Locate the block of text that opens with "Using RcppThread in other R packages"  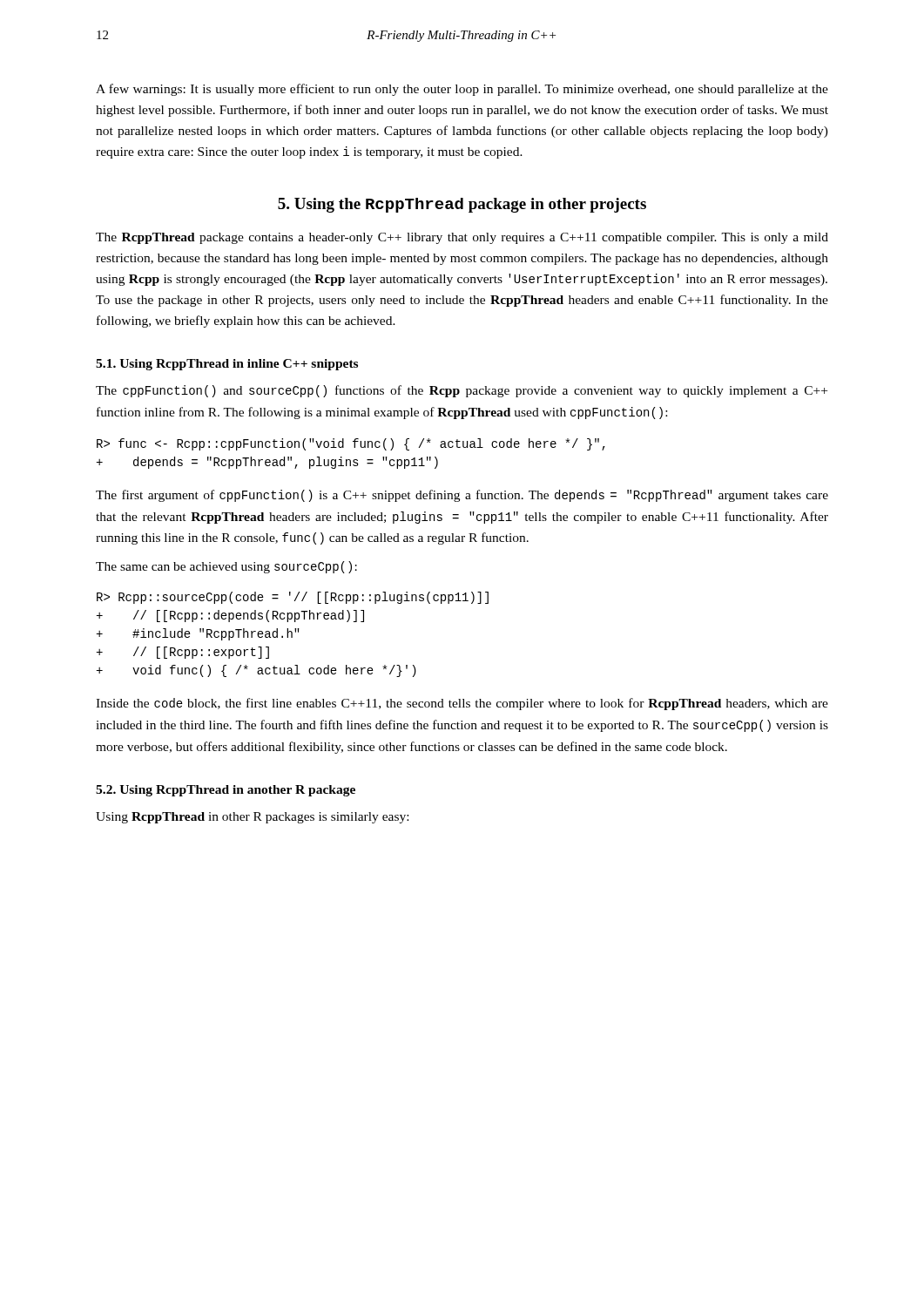pos(252,818)
